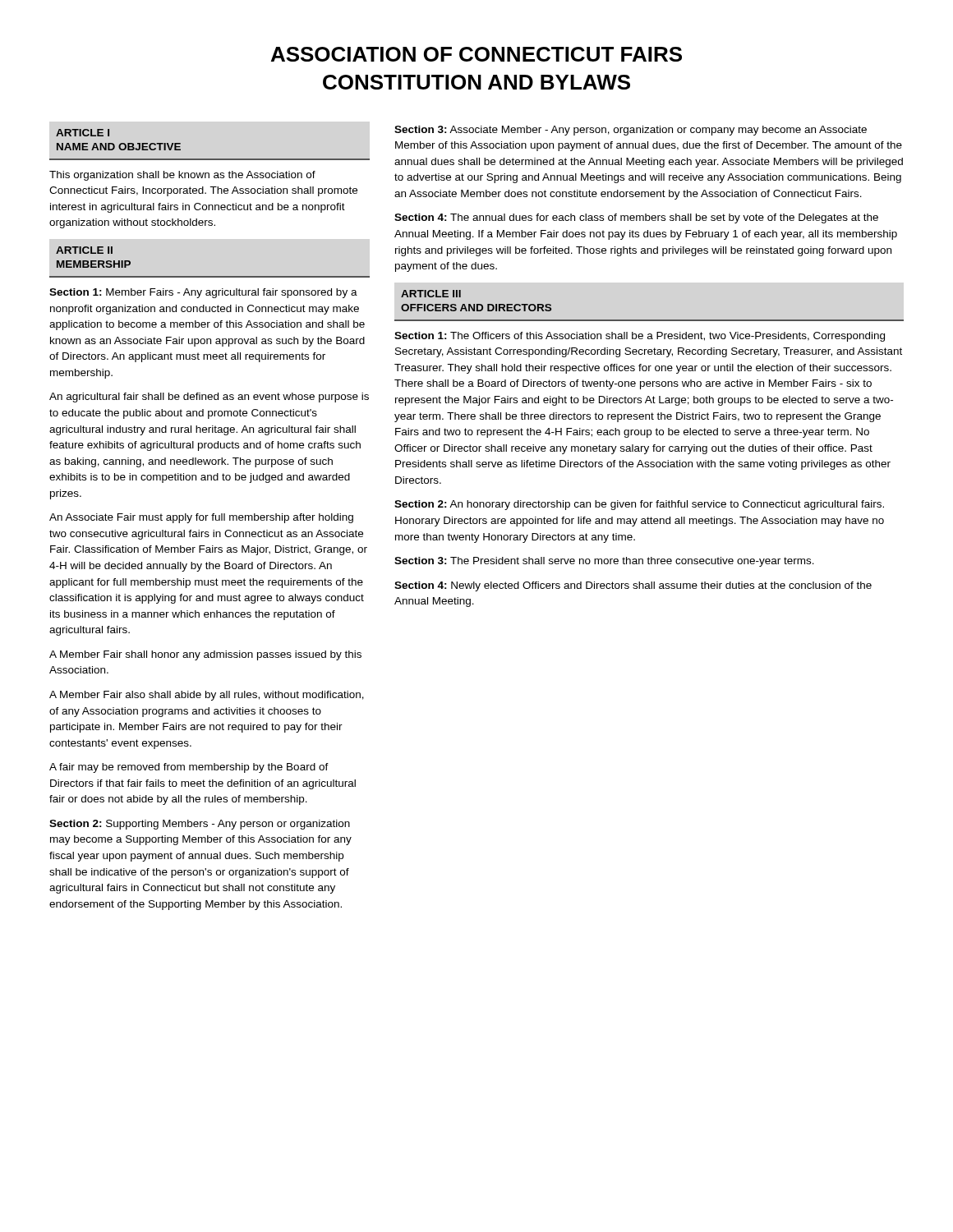Click the passage that begins "Section 3: The President shall"
Image resolution: width=953 pixels, height=1232 pixels.
tap(649, 561)
